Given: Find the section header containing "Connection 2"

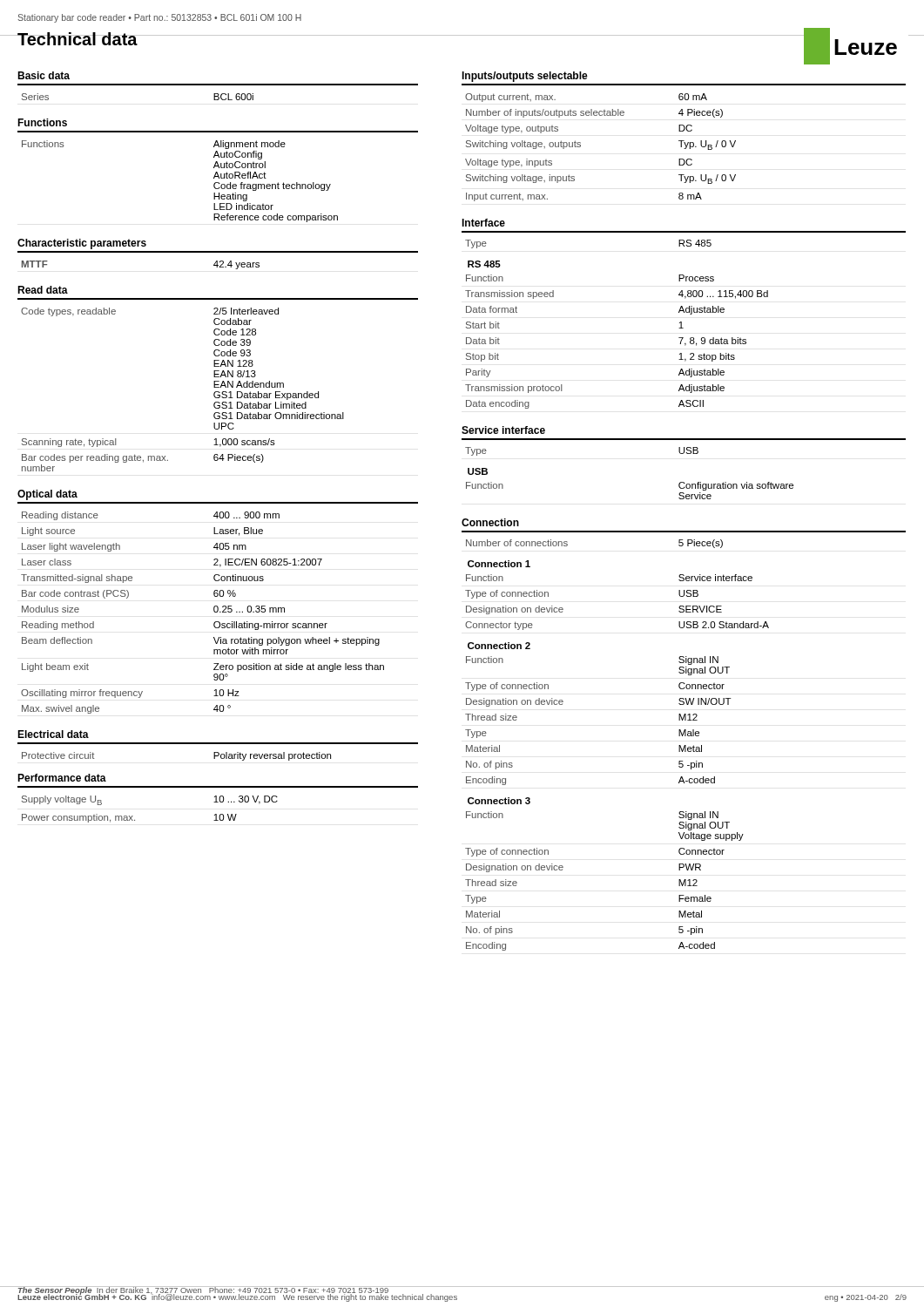Looking at the screenshot, I should click(496, 645).
